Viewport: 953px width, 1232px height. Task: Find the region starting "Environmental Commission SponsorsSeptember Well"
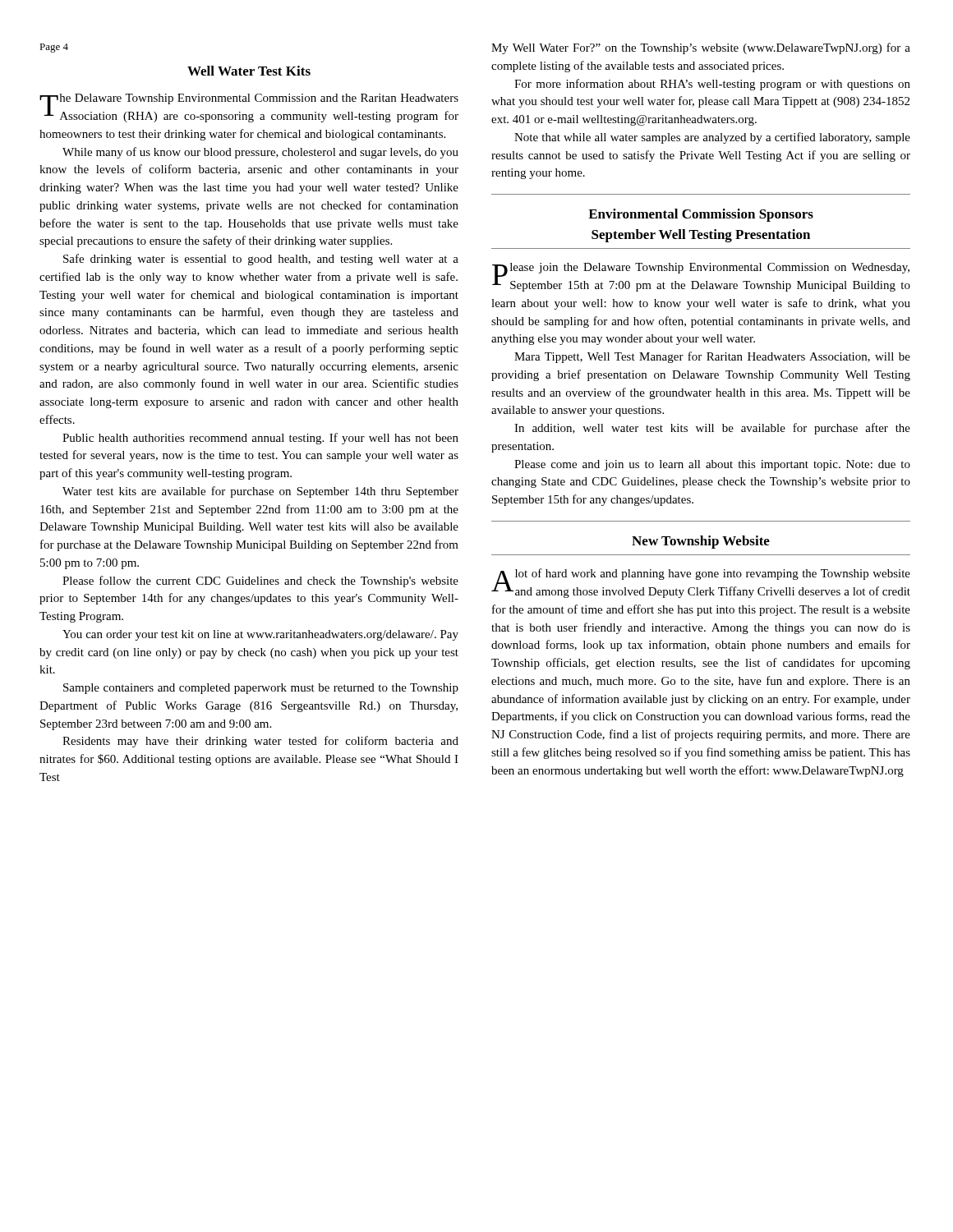click(701, 224)
